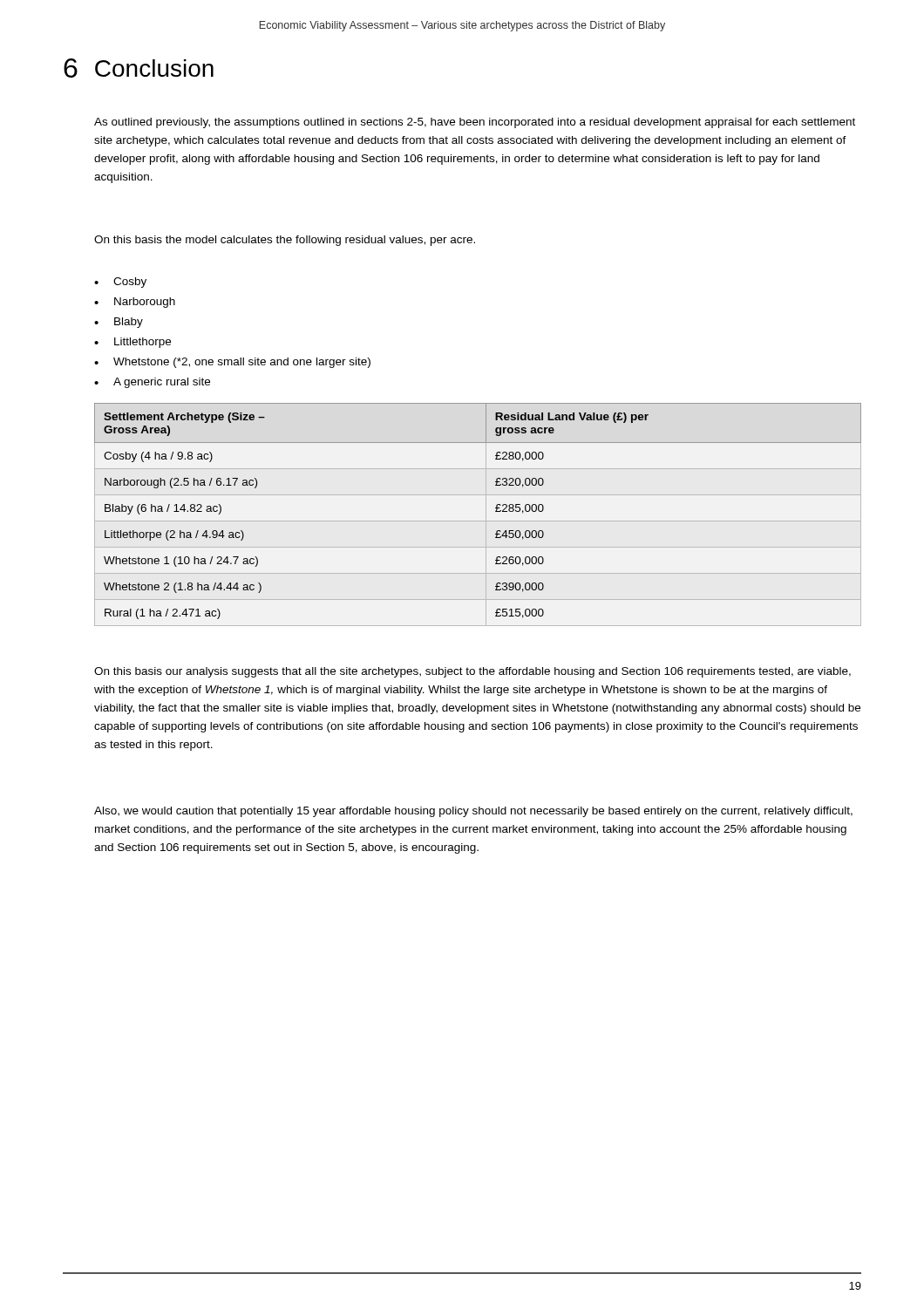Find the text block starting "As outlined previously, the assumptions"
The height and width of the screenshot is (1308, 924).
475,149
